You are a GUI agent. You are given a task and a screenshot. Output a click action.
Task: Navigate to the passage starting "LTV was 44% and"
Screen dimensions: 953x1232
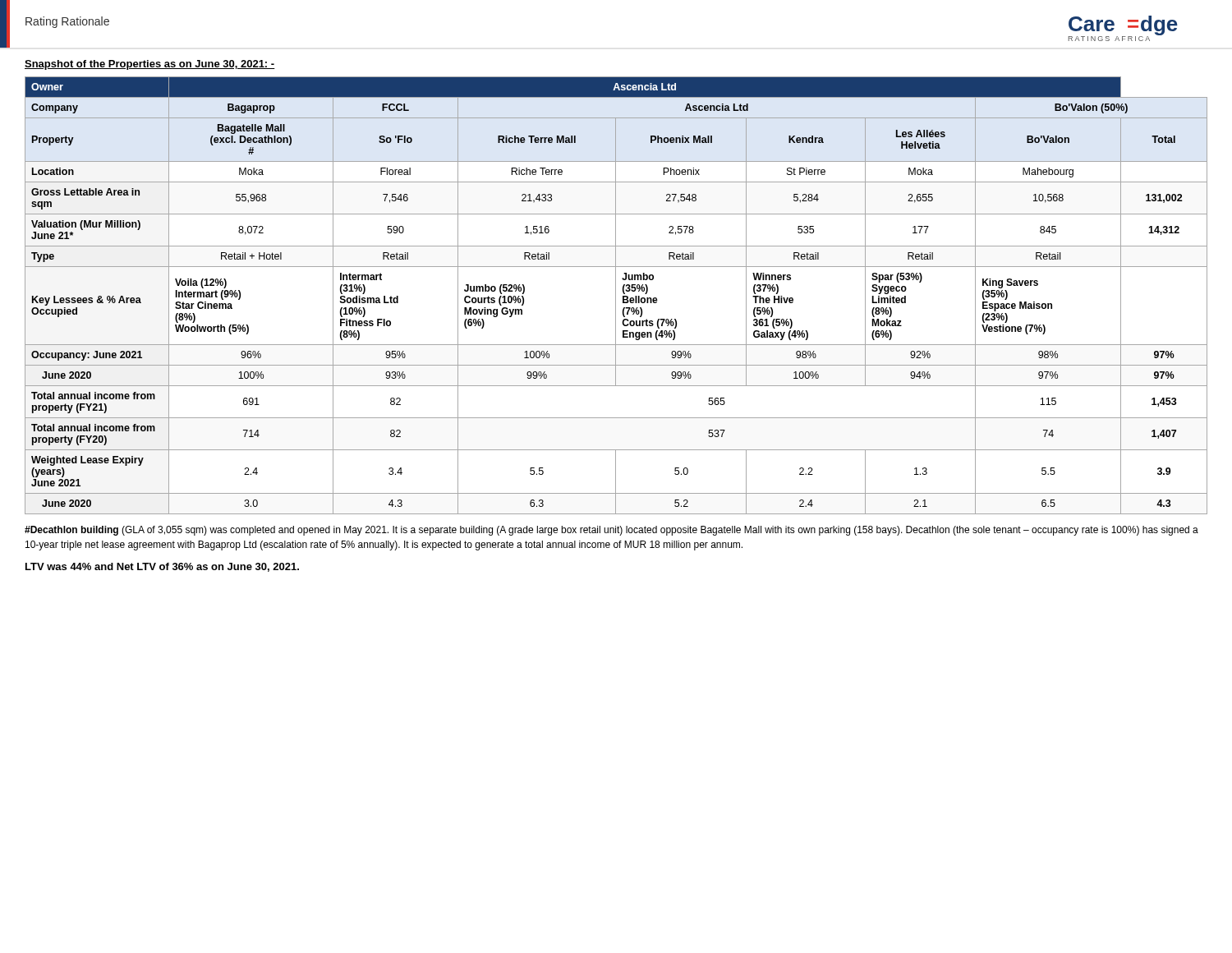pos(162,566)
